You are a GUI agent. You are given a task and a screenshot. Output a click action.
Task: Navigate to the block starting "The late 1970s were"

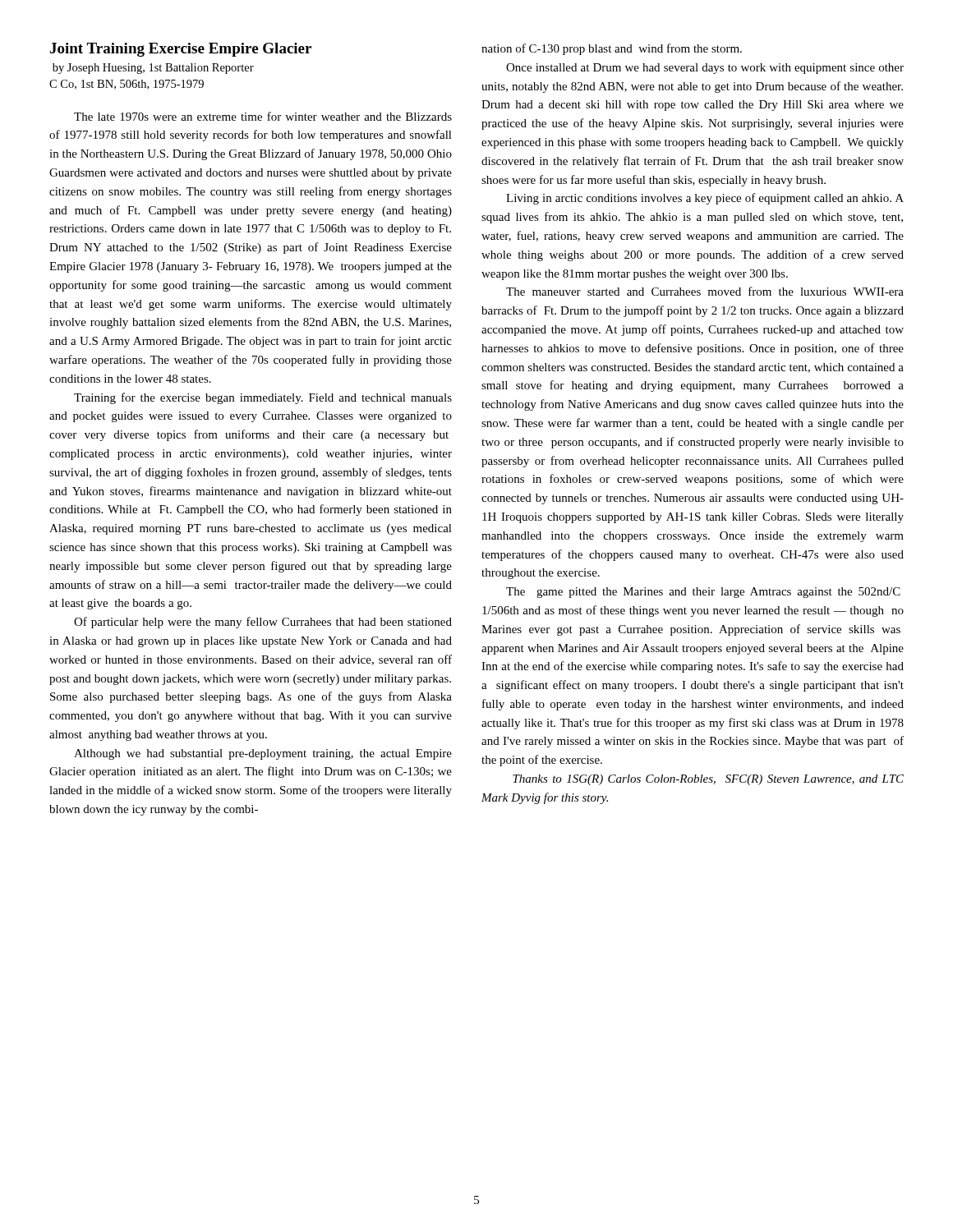tap(251, 248)
